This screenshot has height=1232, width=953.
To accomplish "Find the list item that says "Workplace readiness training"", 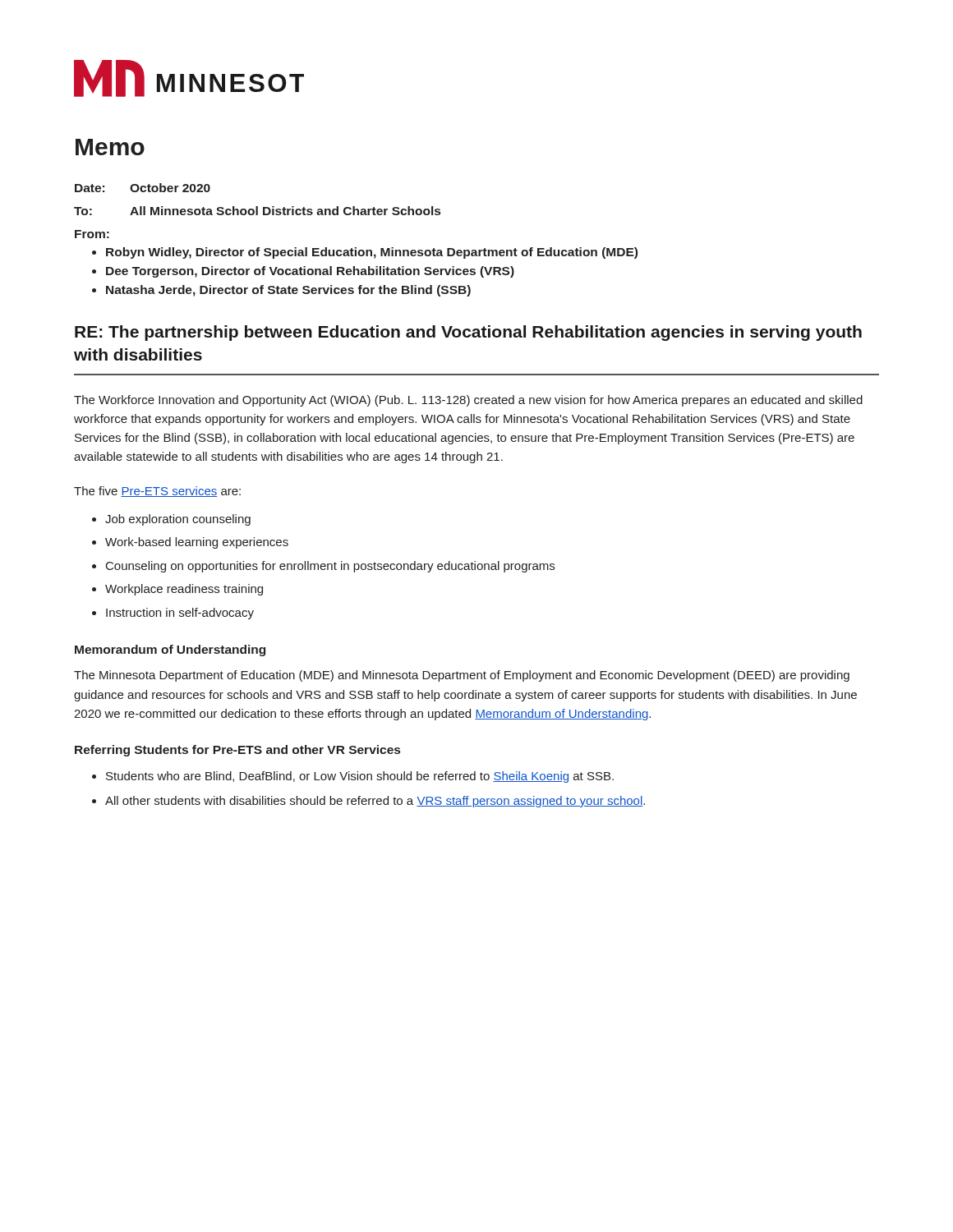I will pyautogui.click(x=185, y=589).
